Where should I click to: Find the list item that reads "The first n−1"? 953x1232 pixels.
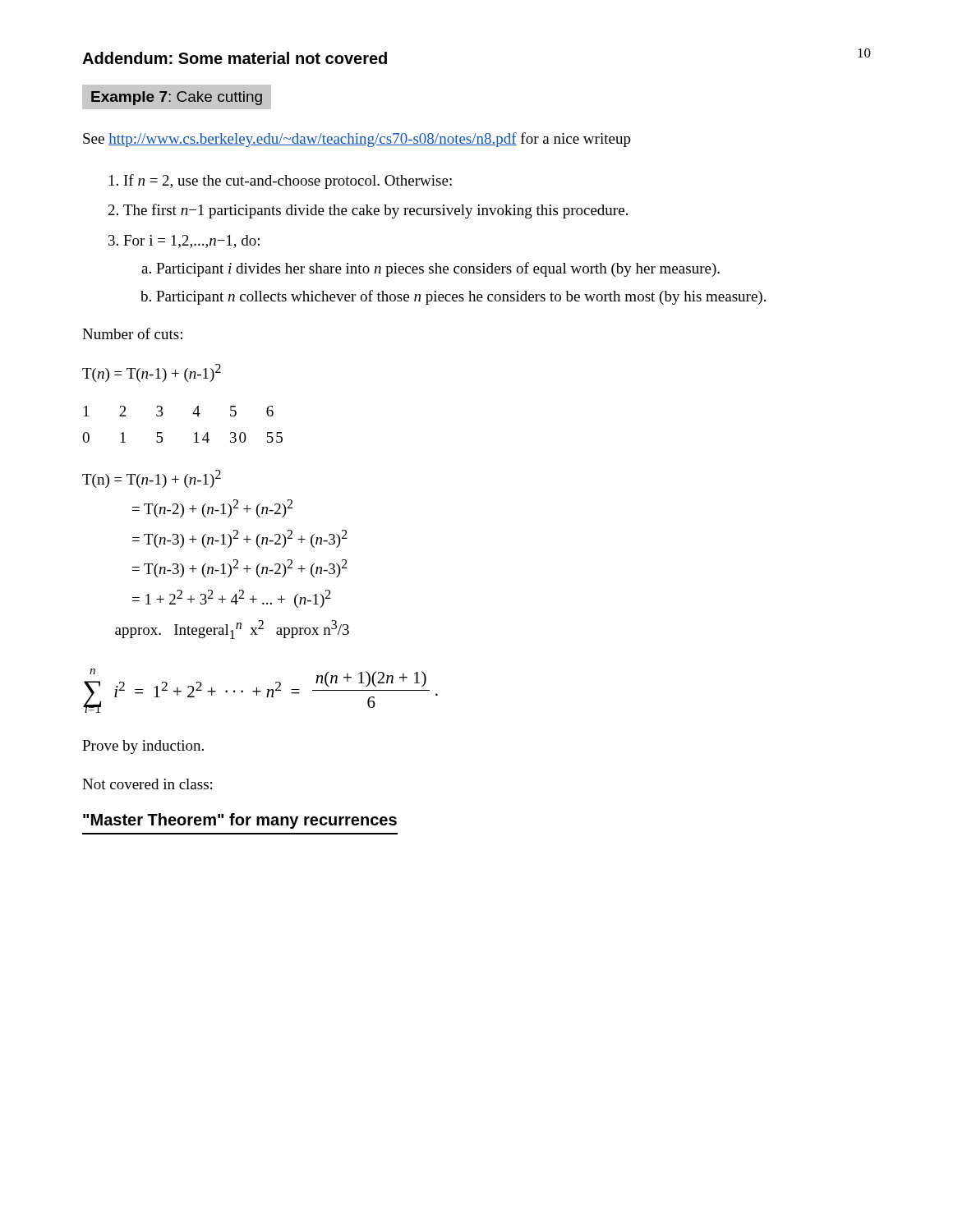click(376, 210)
